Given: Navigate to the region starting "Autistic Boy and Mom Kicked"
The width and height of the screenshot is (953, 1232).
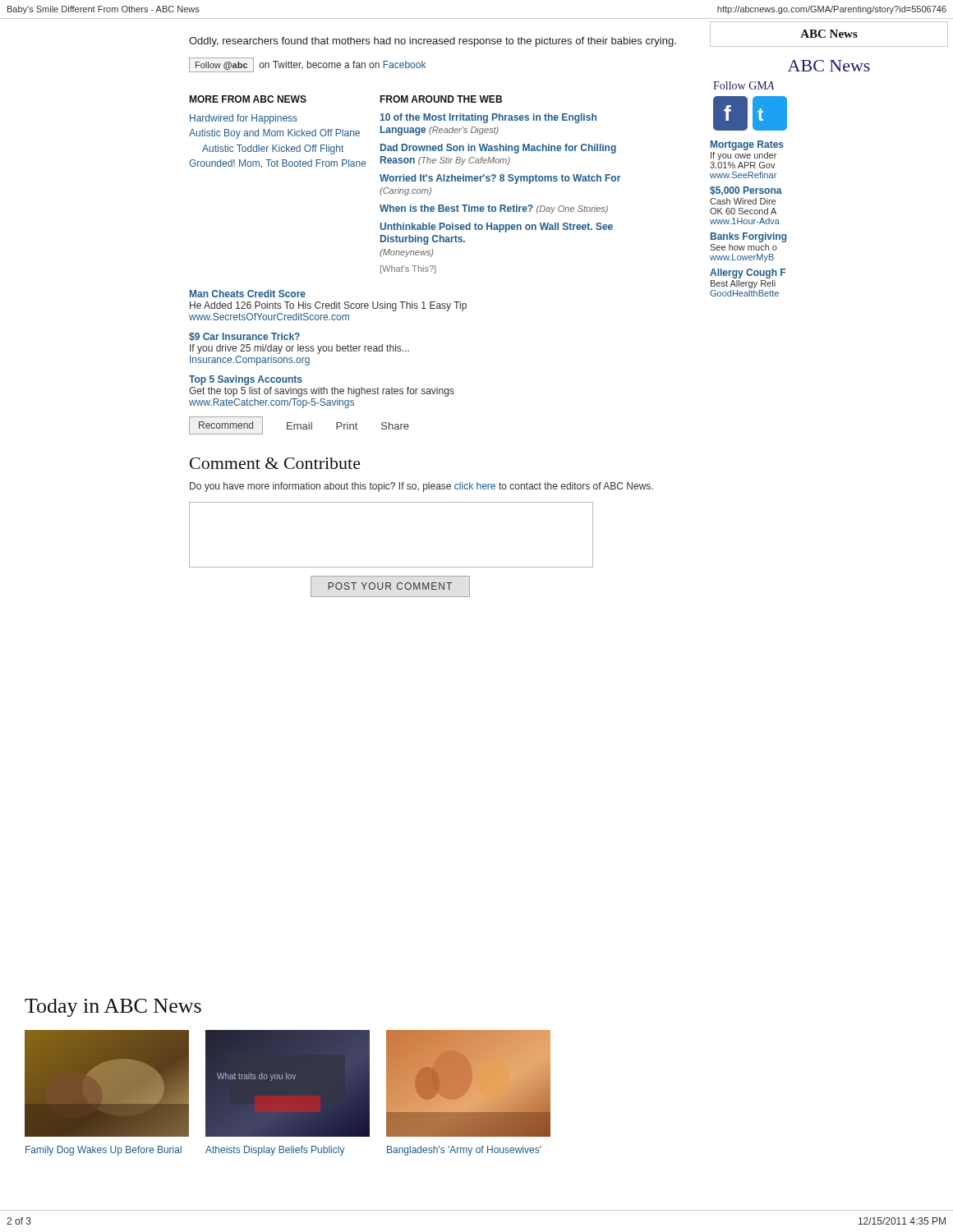Looking at the screenshot, I should [x=279, y=133].
